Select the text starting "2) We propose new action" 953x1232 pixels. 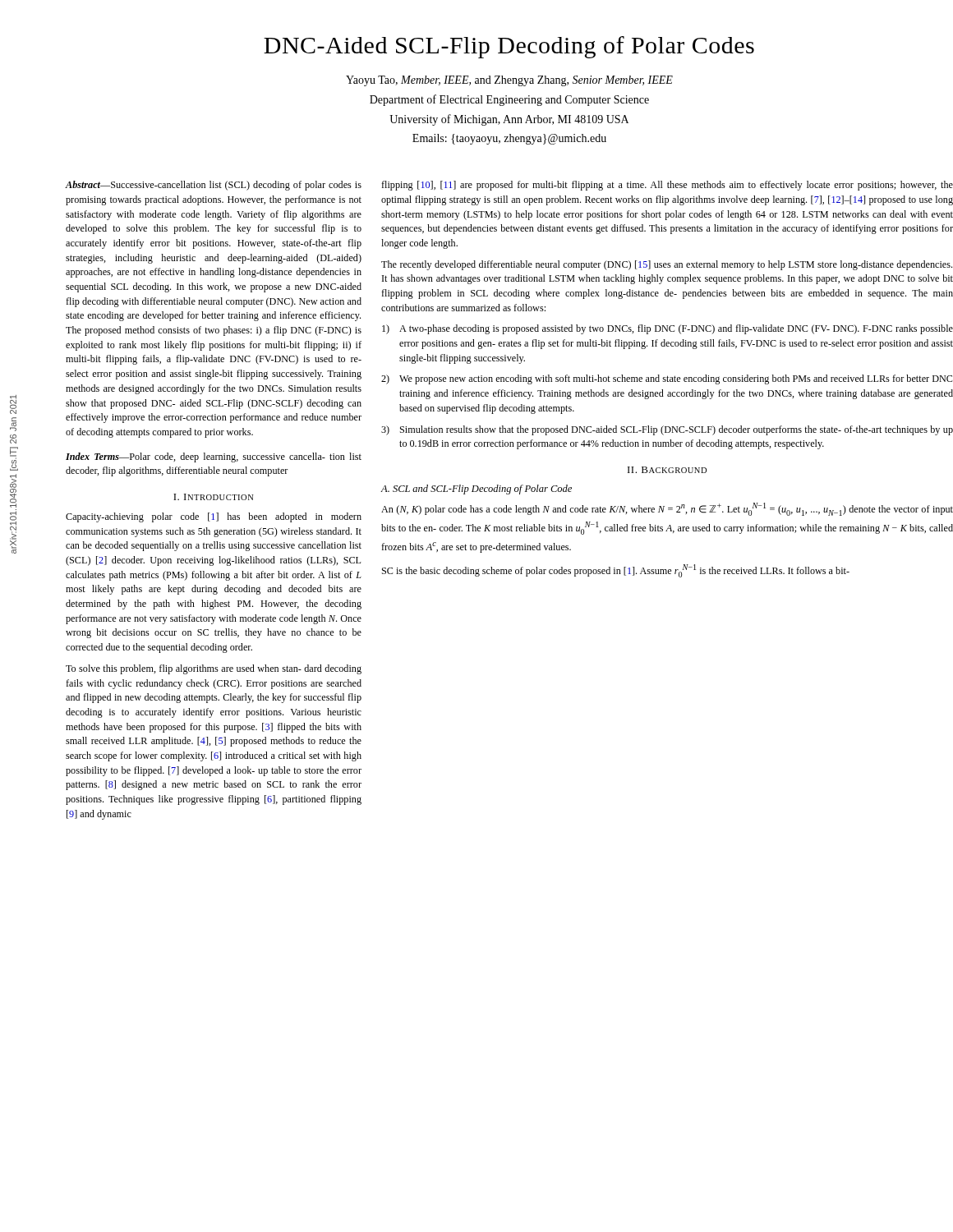667,394
